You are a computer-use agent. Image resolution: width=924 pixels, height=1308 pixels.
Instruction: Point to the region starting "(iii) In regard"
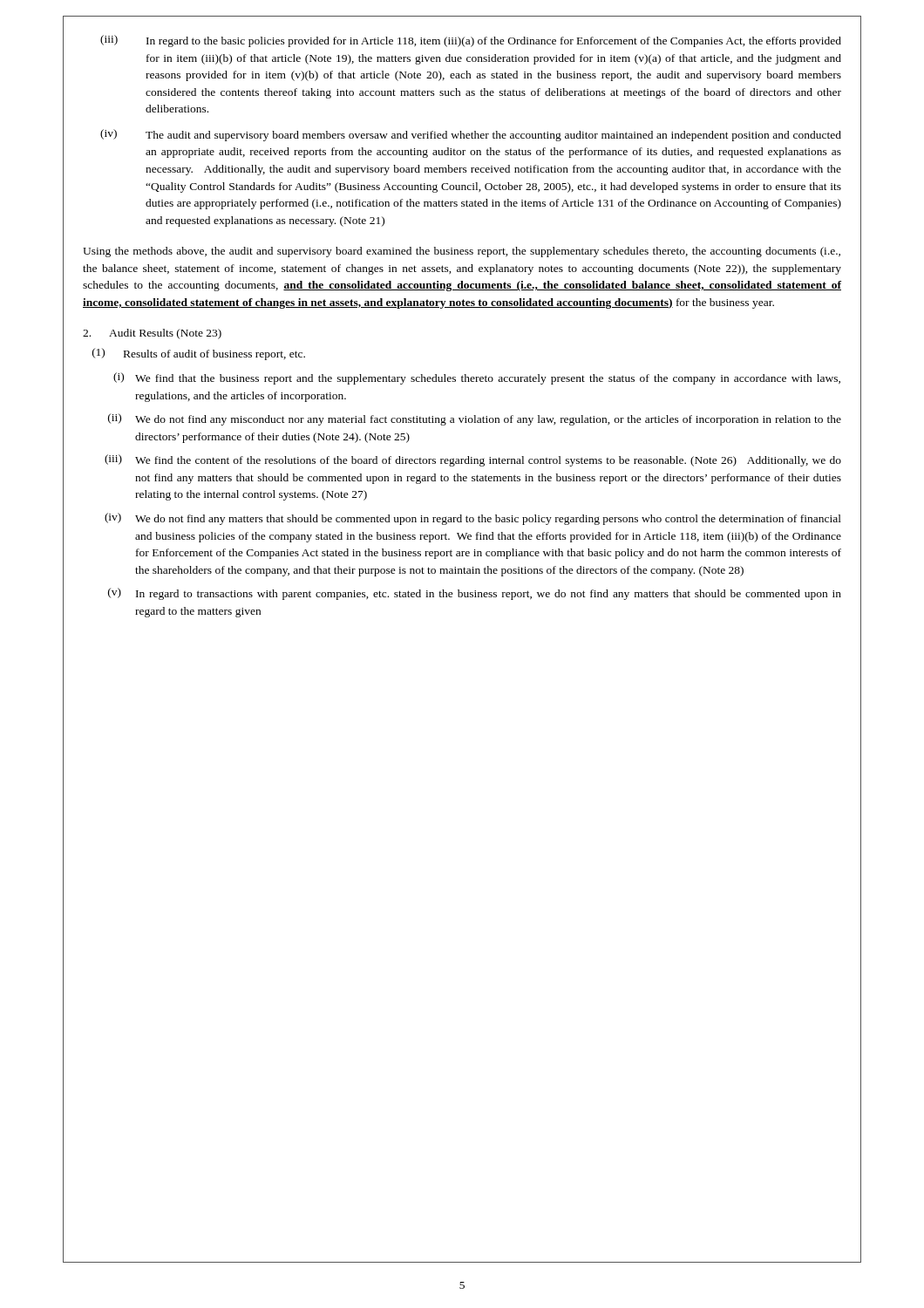[x=462, y=75]
